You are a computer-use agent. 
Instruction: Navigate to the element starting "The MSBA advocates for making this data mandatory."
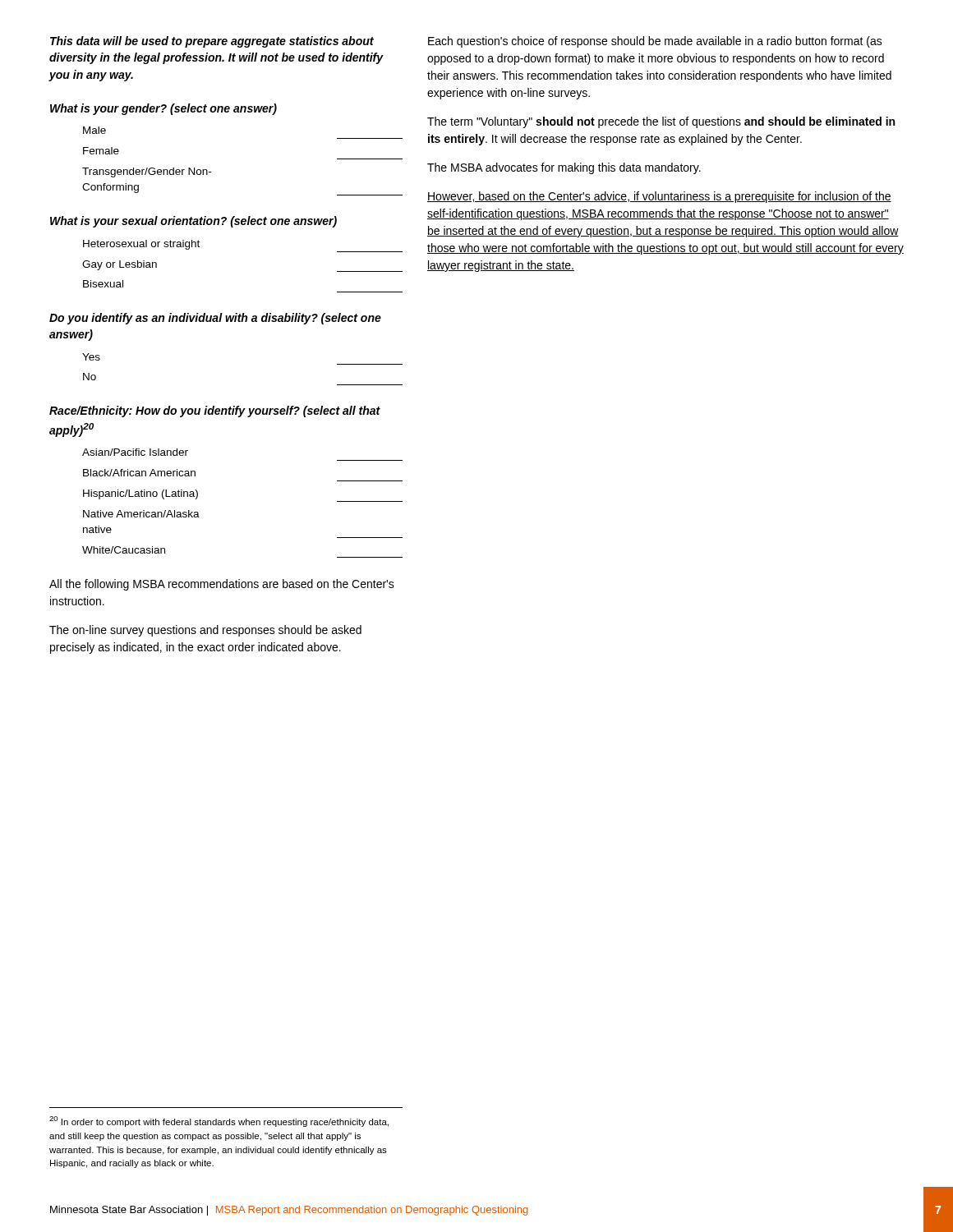point(564,168)
